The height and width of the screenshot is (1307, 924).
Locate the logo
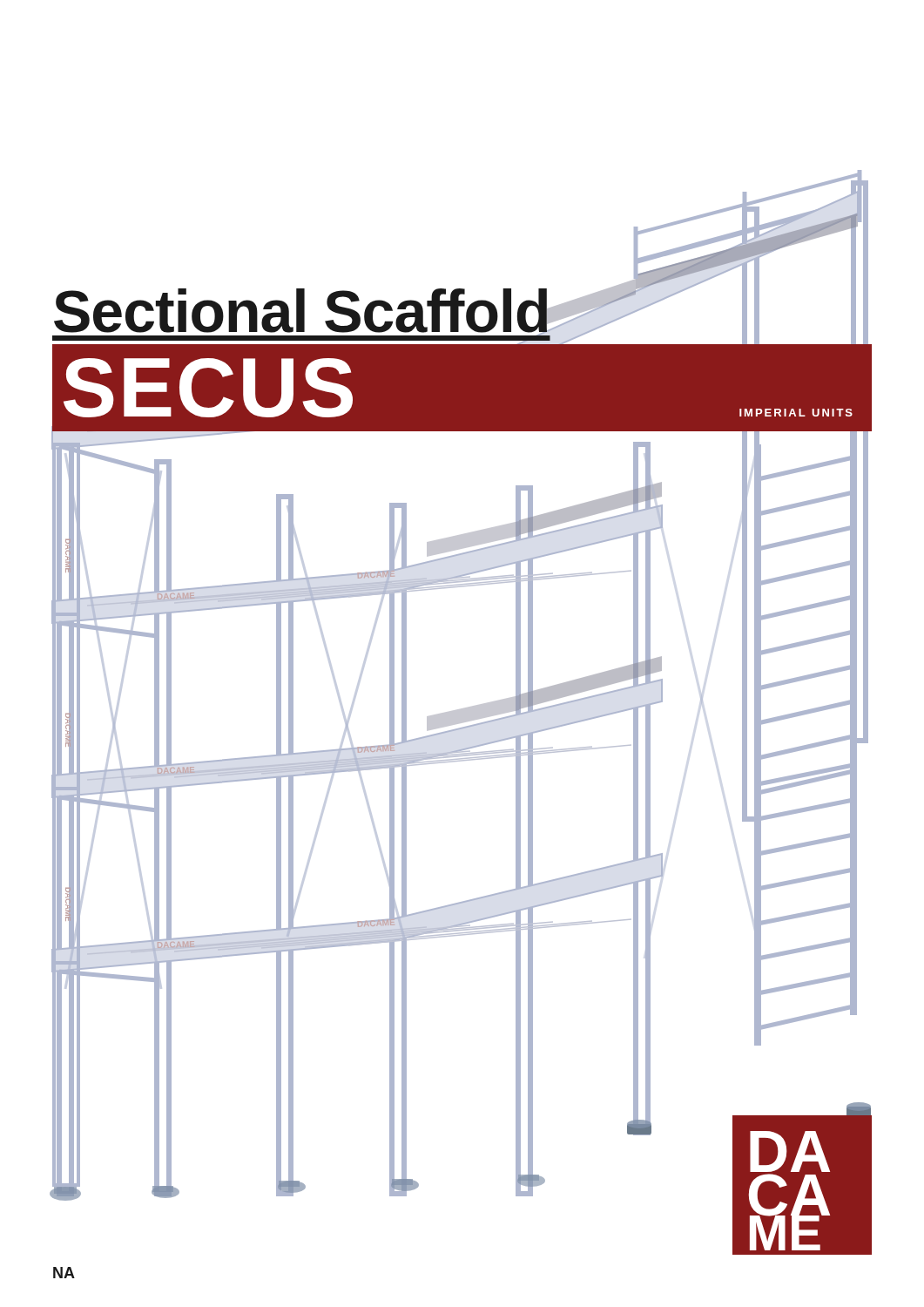pyautogui.click(x=802, y=1185)
